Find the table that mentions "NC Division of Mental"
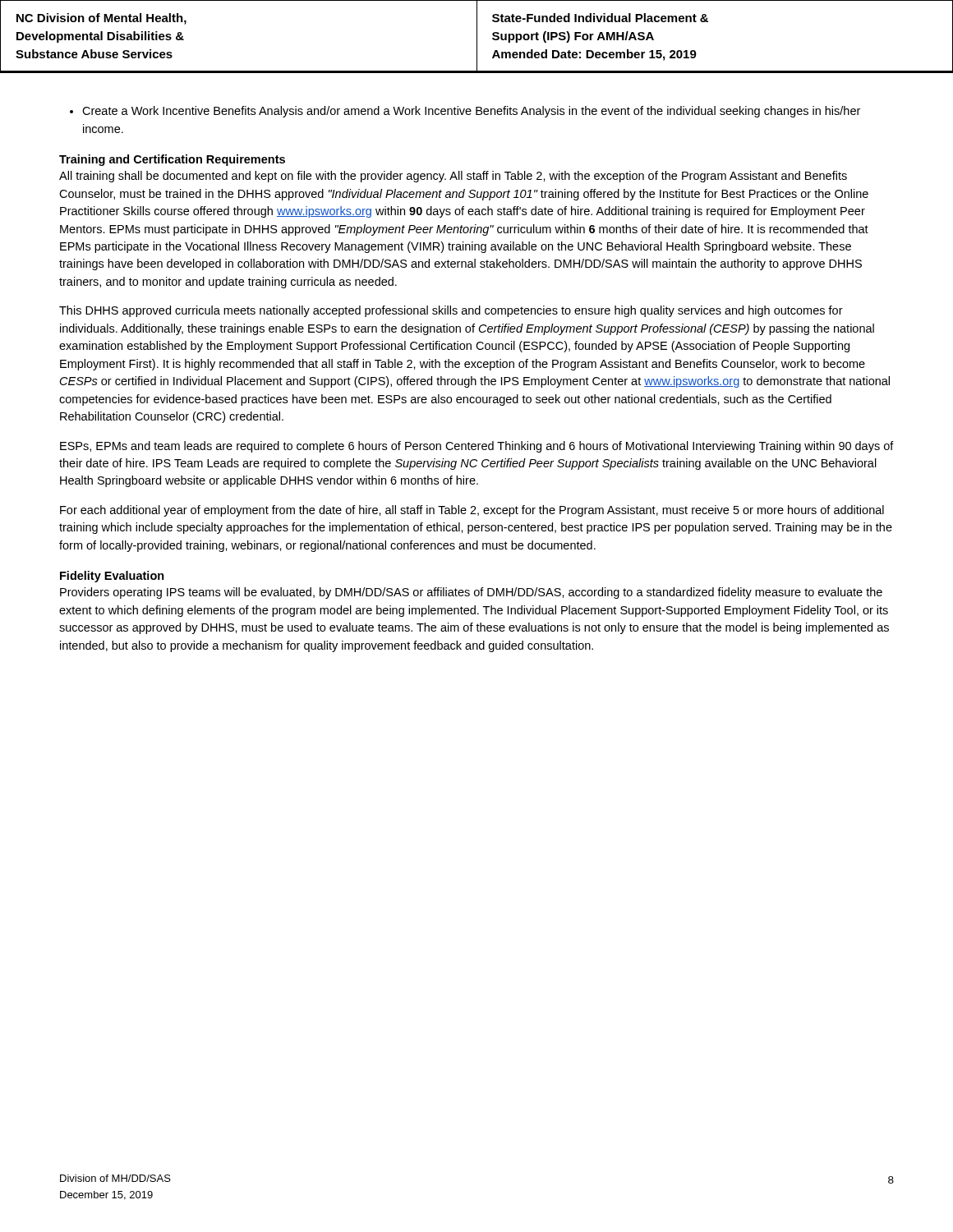The width and height of the screenshot is (953, 1232). click(476, 37)
